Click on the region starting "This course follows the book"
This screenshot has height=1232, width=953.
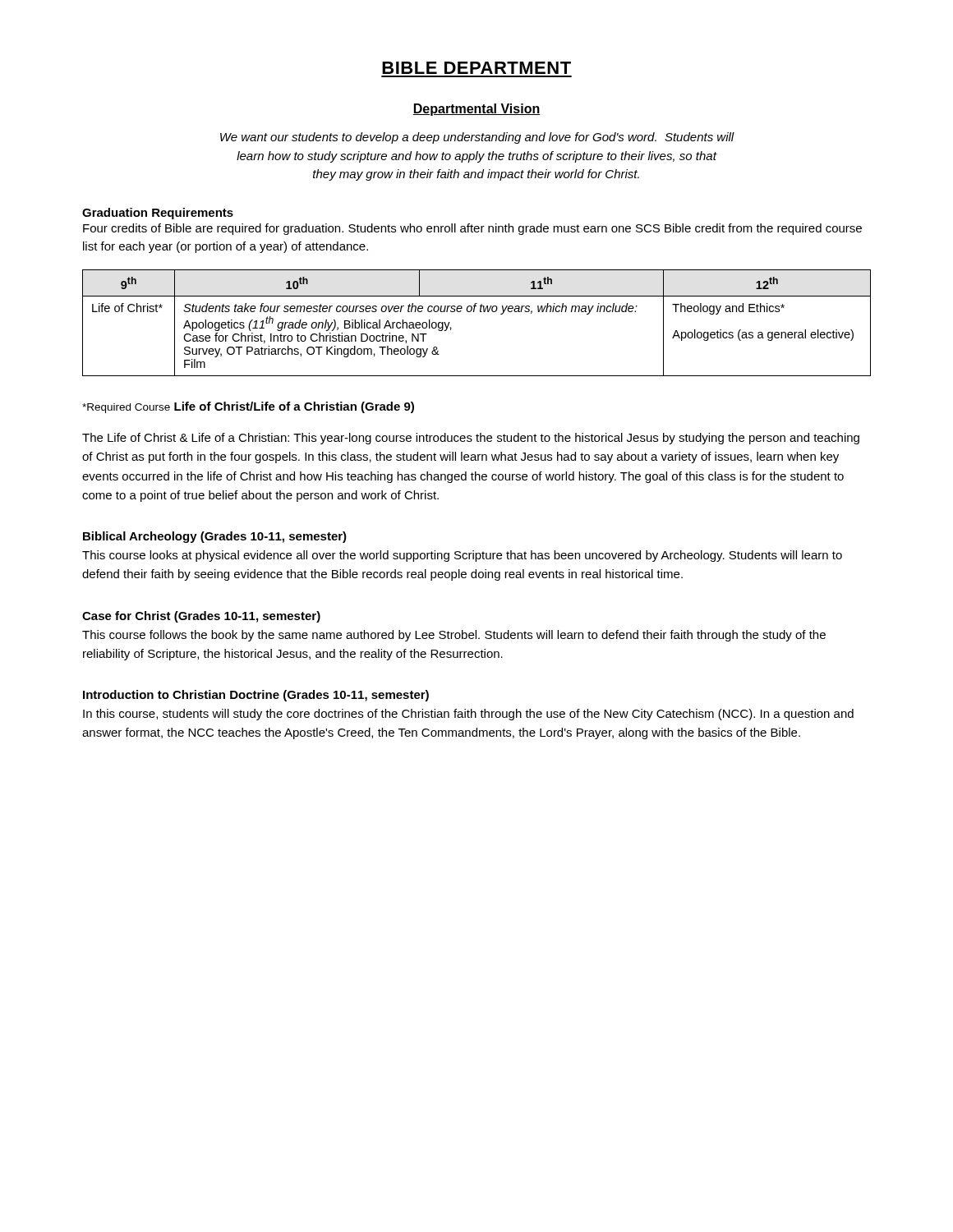[x=476, y=644]
